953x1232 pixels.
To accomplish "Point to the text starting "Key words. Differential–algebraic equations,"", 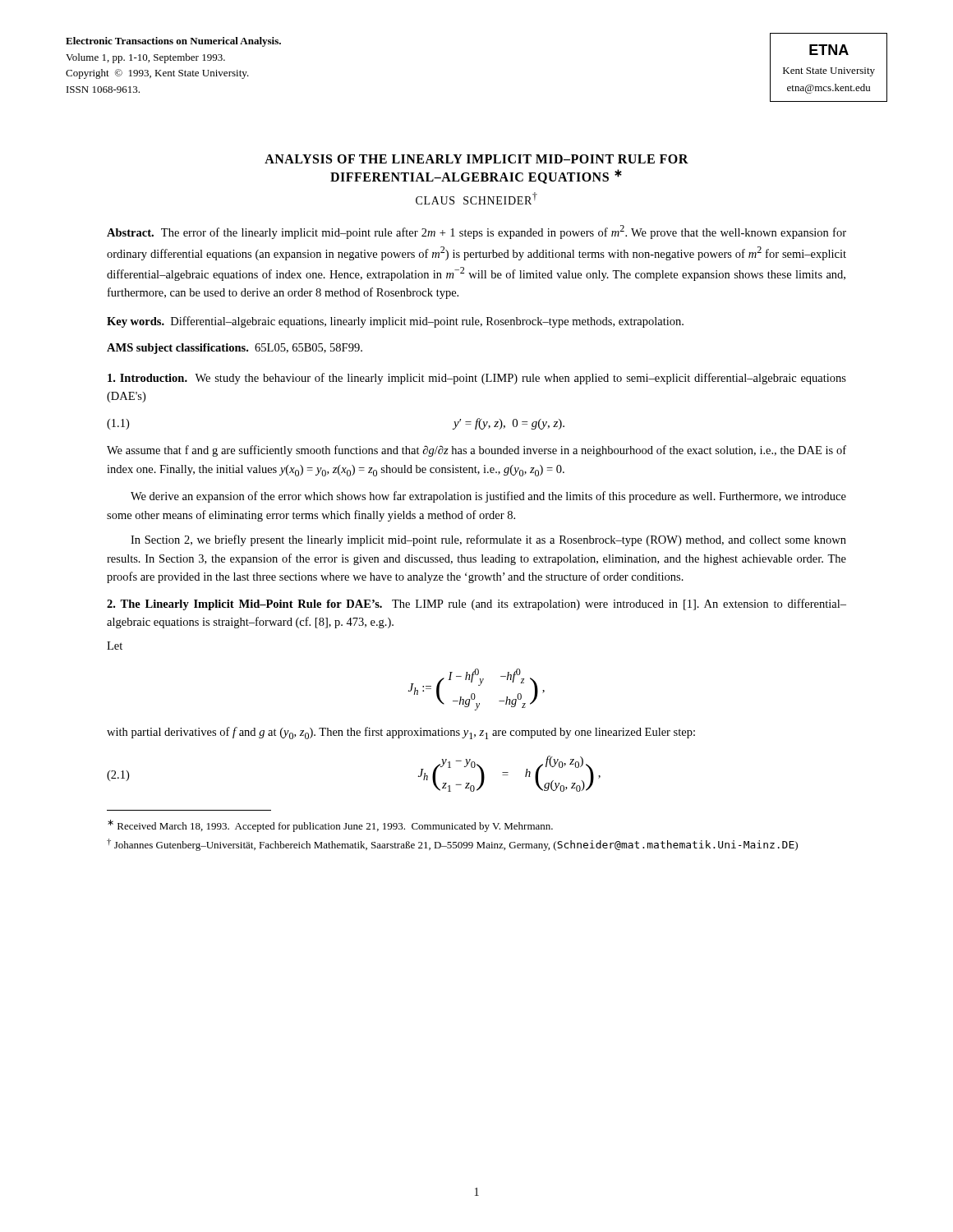I will (x=396, y=321).
